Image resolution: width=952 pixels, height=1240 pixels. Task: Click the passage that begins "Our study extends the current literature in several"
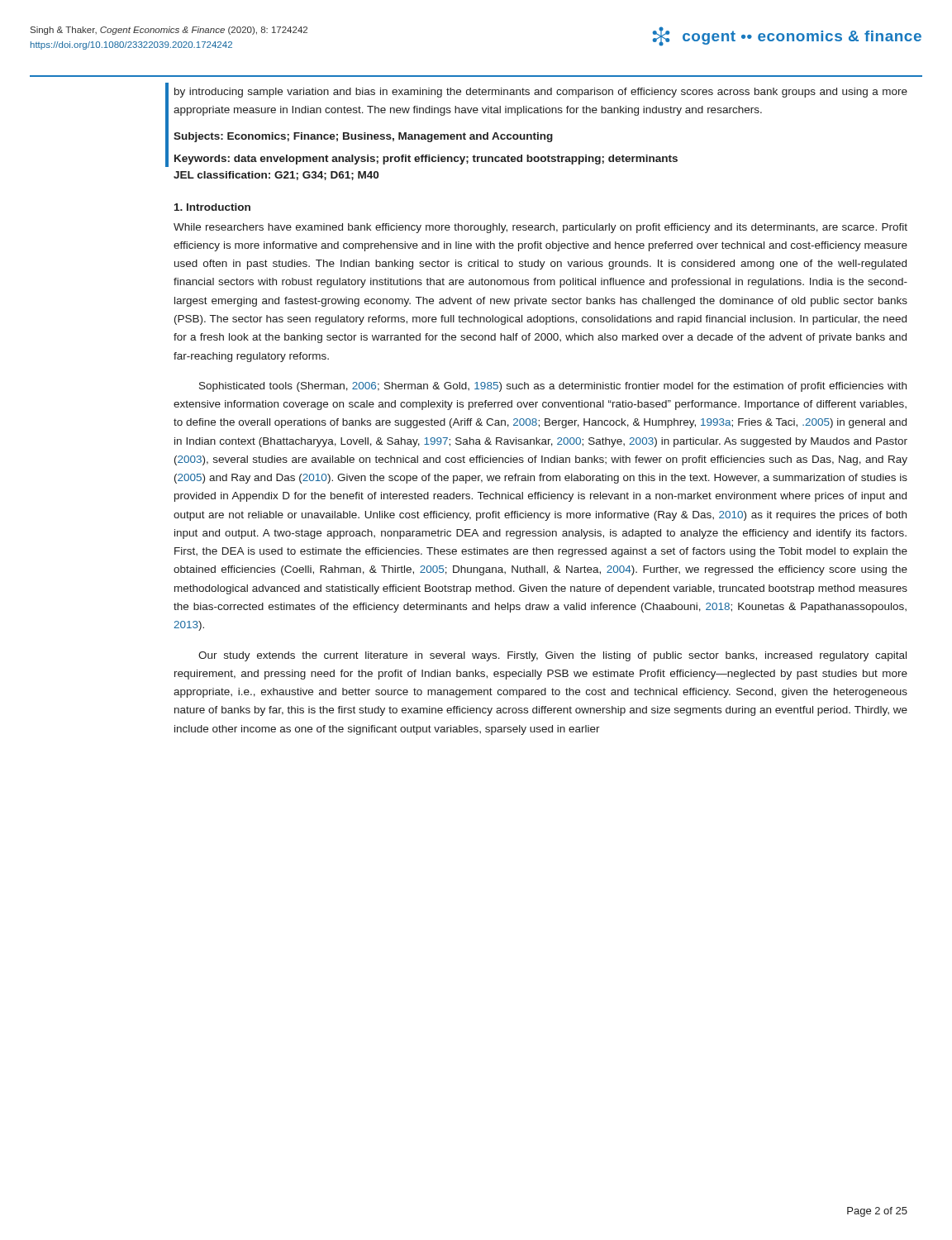[540, 692]
